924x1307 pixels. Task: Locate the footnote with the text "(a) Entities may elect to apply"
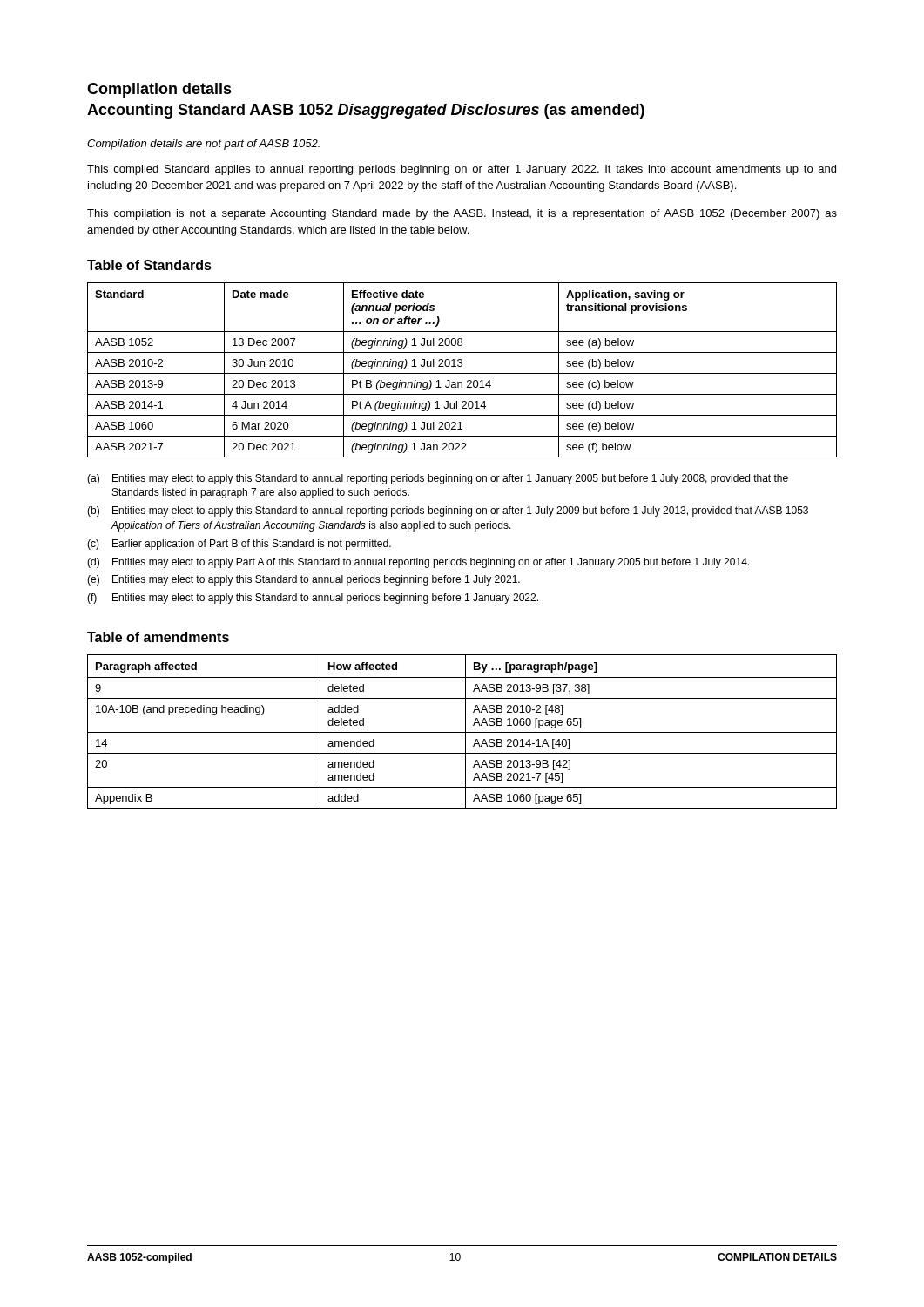[462, 486]
